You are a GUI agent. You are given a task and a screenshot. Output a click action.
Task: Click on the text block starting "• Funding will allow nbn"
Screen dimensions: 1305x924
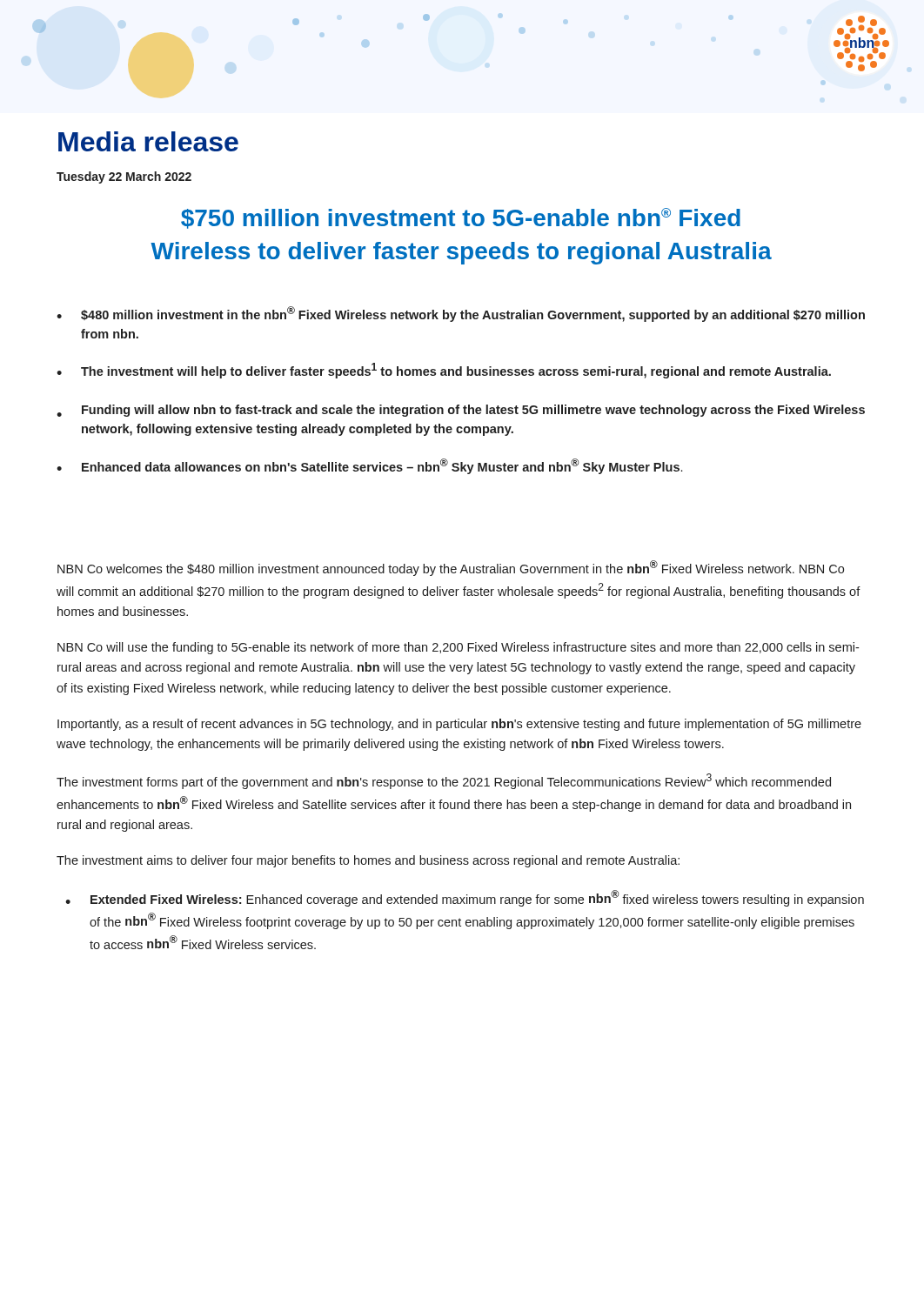click(461, 420)
